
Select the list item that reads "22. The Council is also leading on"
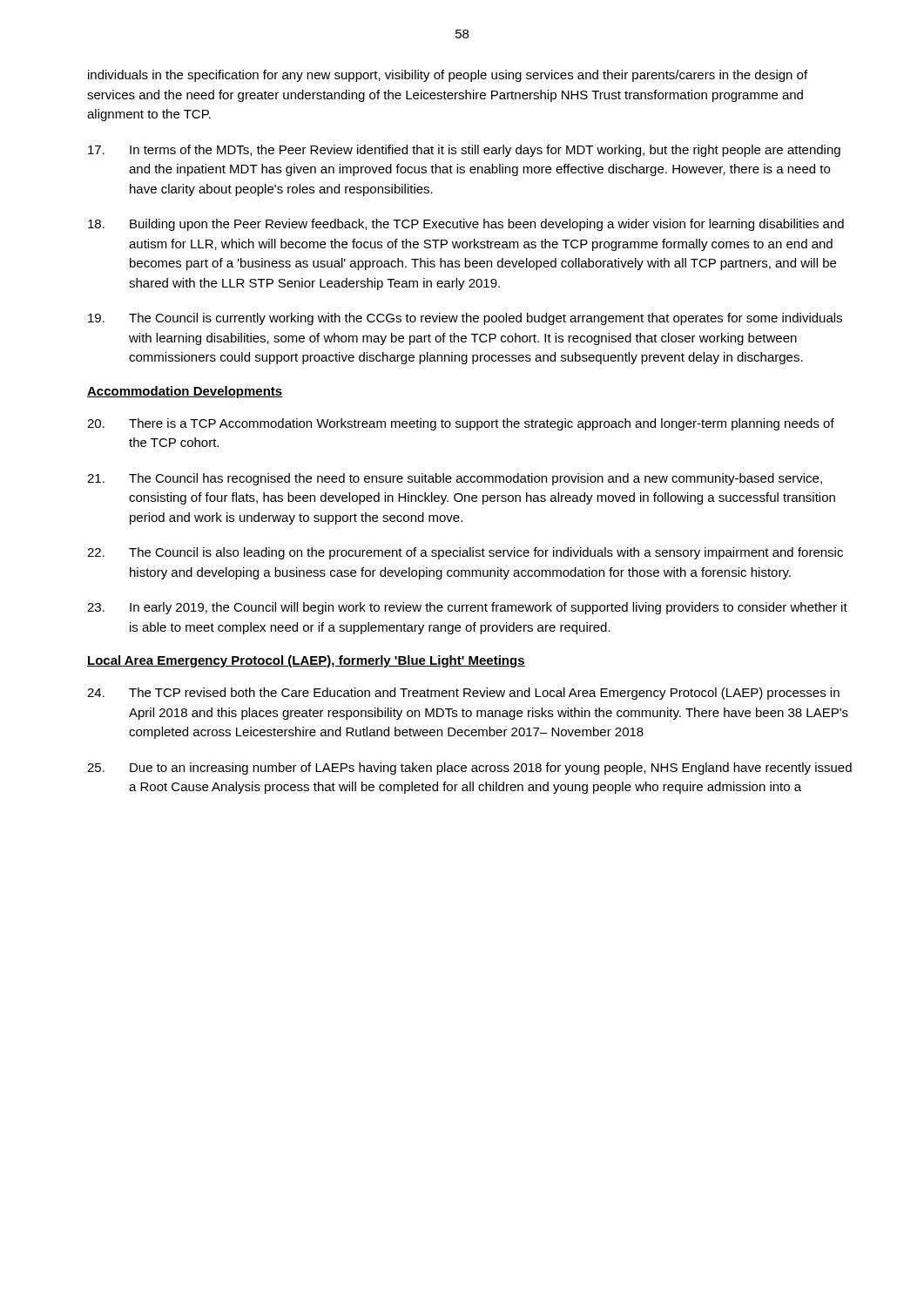471,562
